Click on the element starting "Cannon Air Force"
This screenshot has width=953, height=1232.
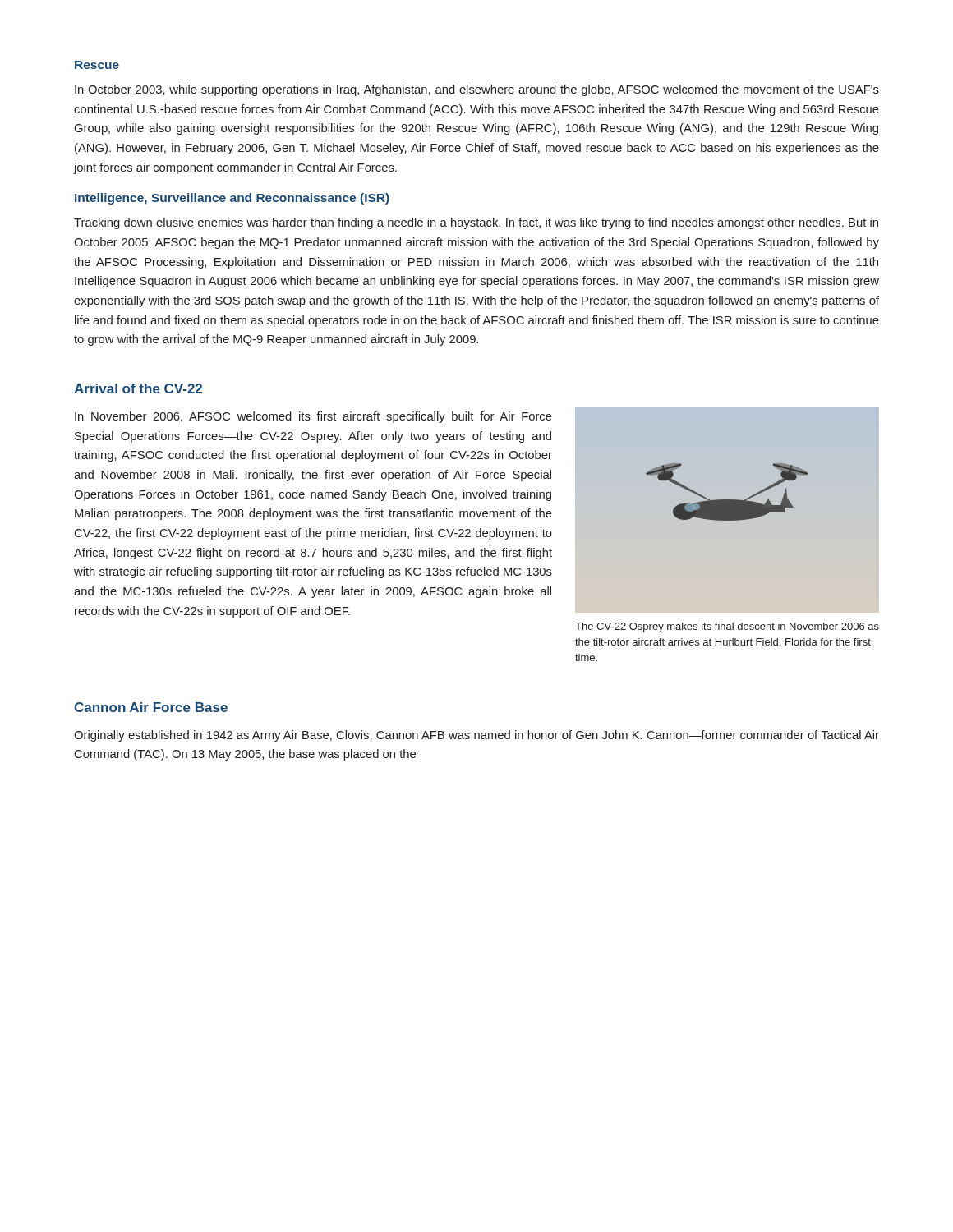[151, 708]
